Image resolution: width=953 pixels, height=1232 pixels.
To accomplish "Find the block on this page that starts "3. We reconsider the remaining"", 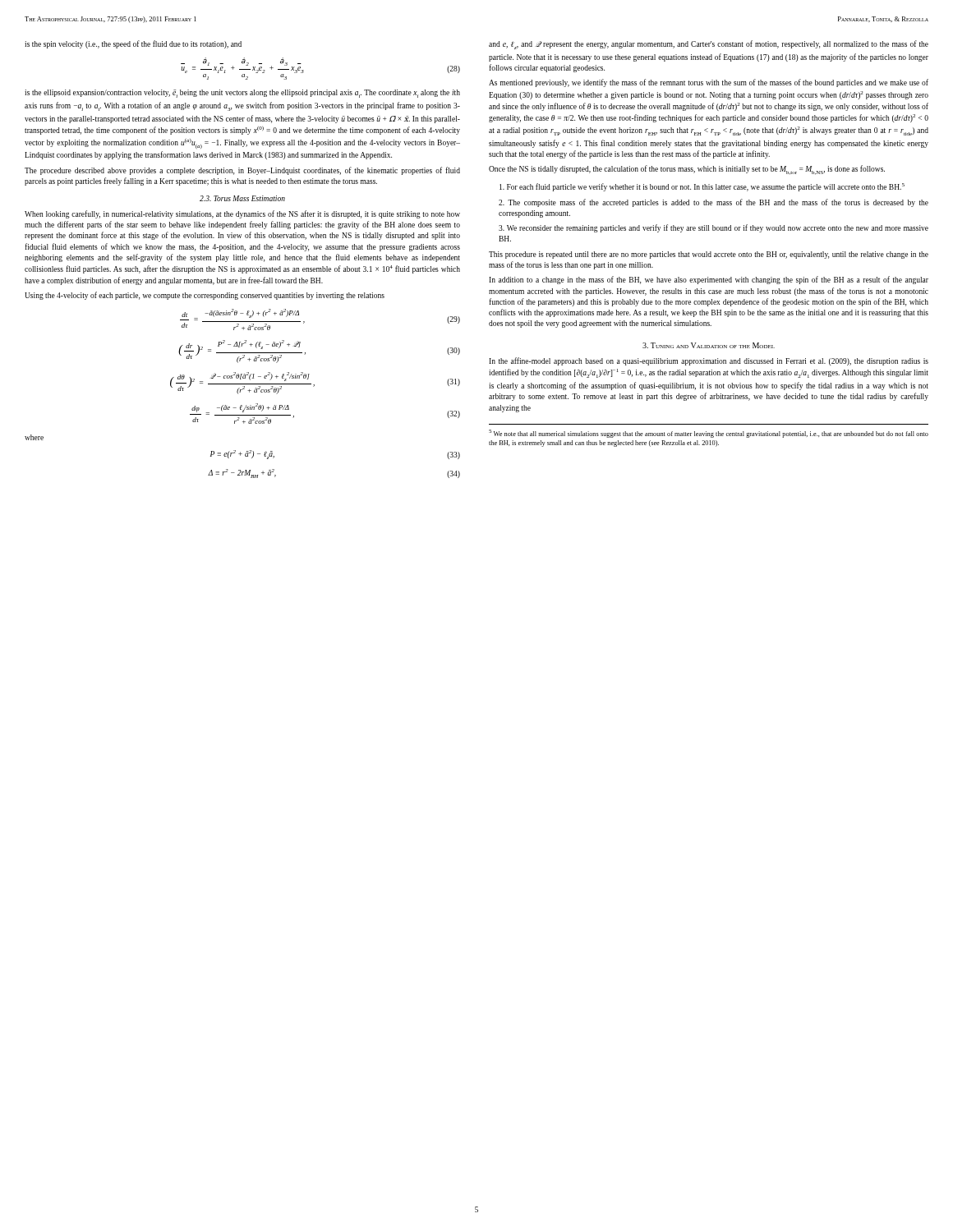I will (x=714, y=234).
